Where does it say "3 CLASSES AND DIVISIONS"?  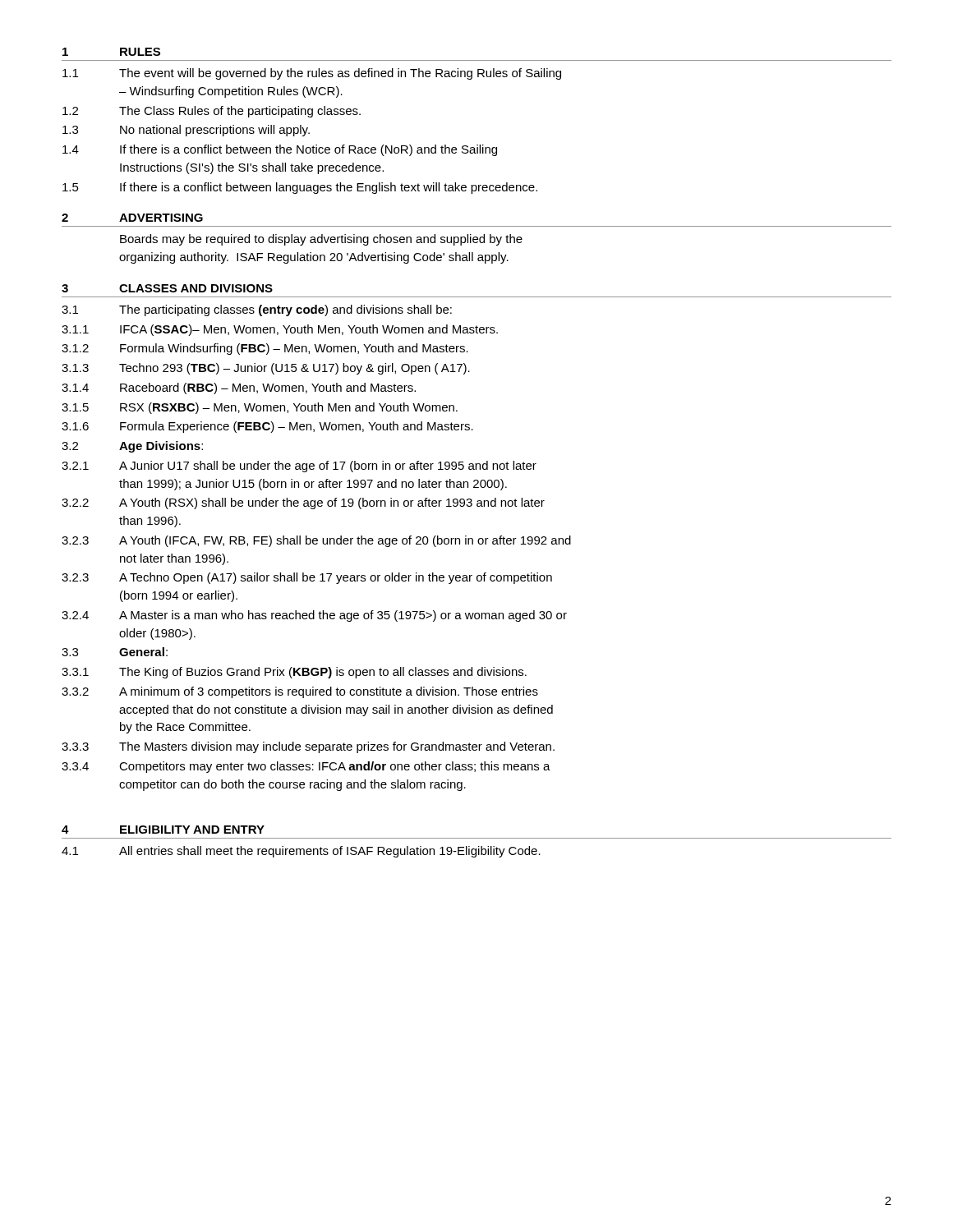[167, 288]
